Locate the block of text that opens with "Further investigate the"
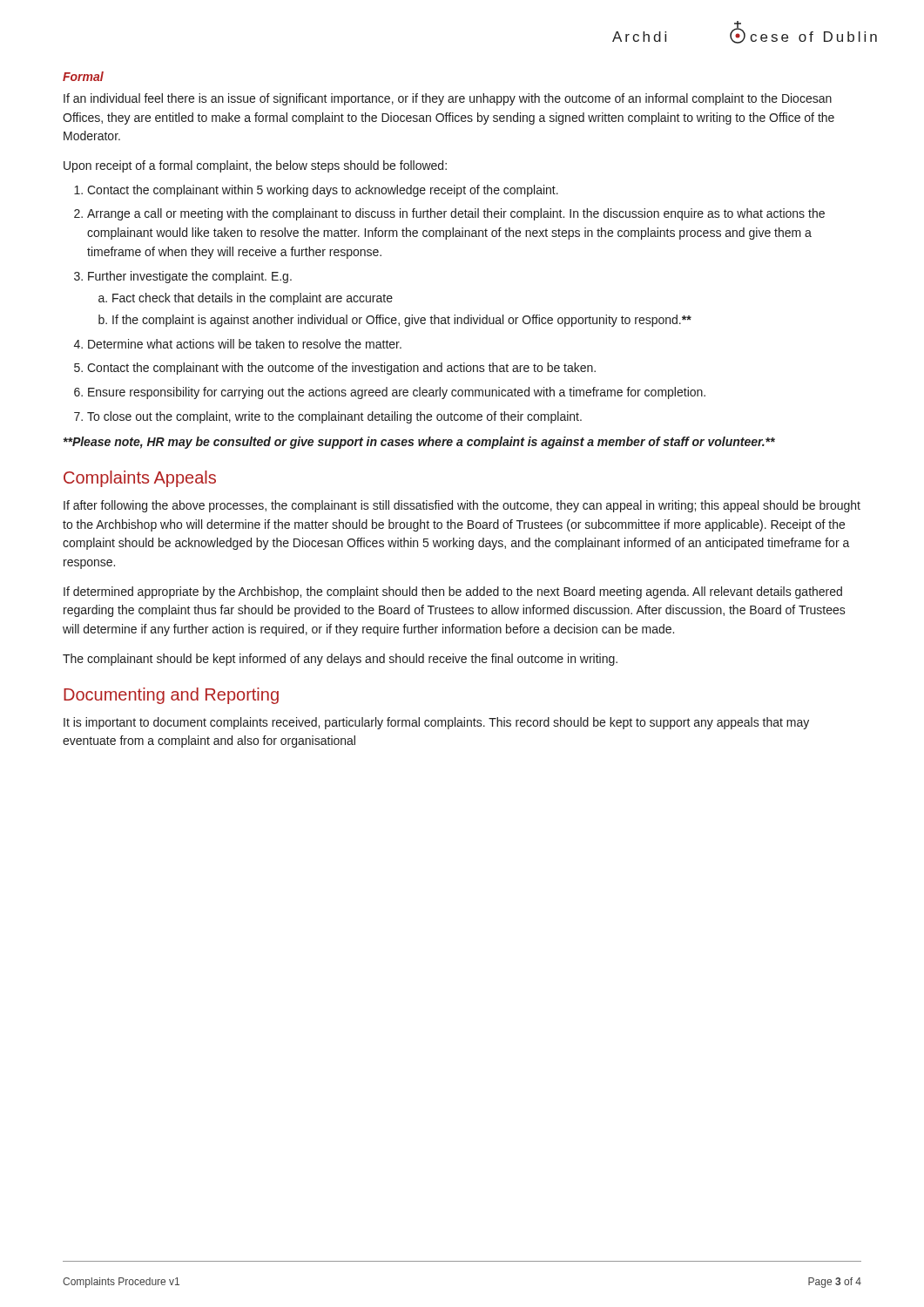Viewport: 924px width, 1307px height. [x=190, y=277]
